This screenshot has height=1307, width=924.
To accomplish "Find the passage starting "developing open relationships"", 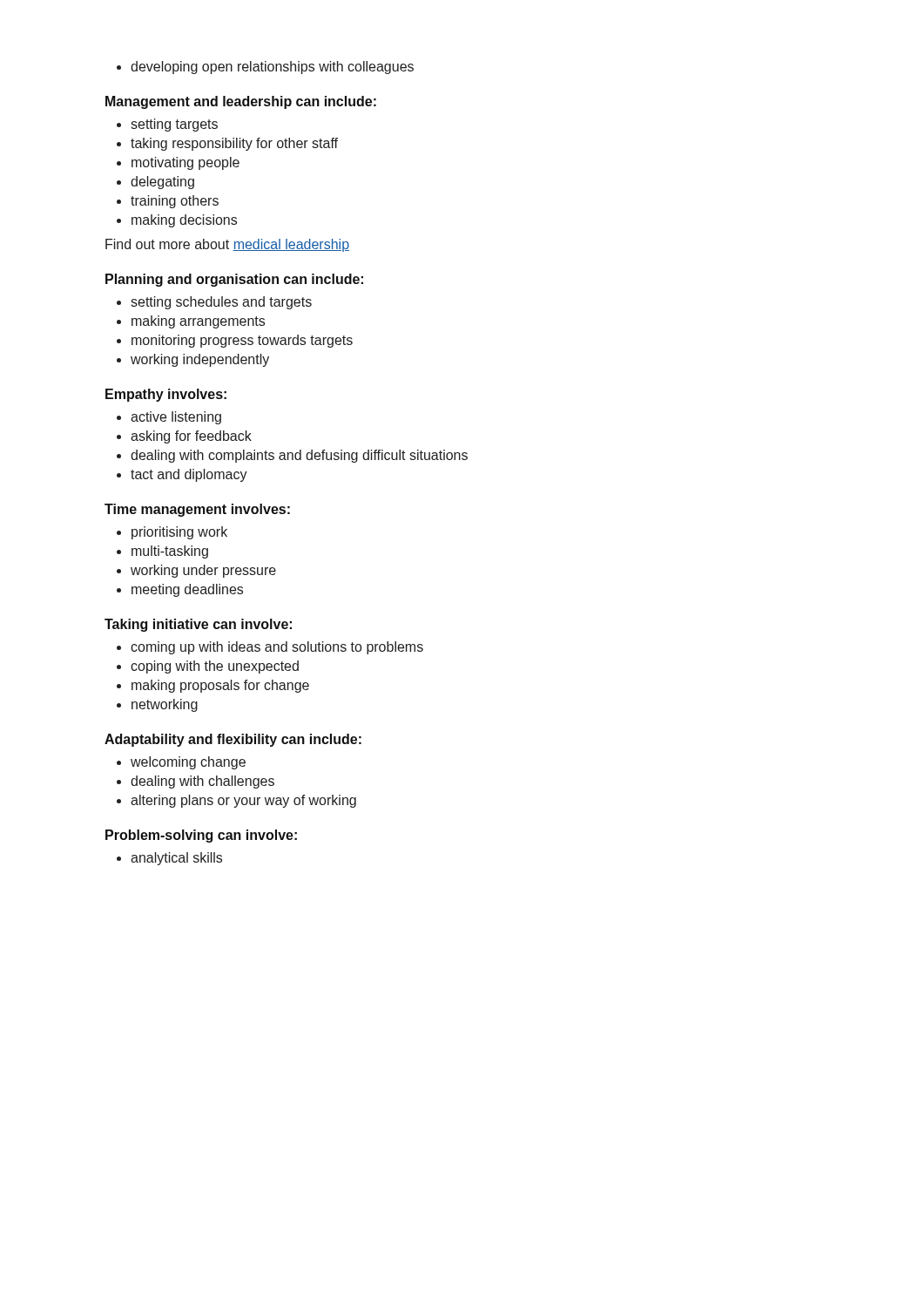I will point(265,68).
